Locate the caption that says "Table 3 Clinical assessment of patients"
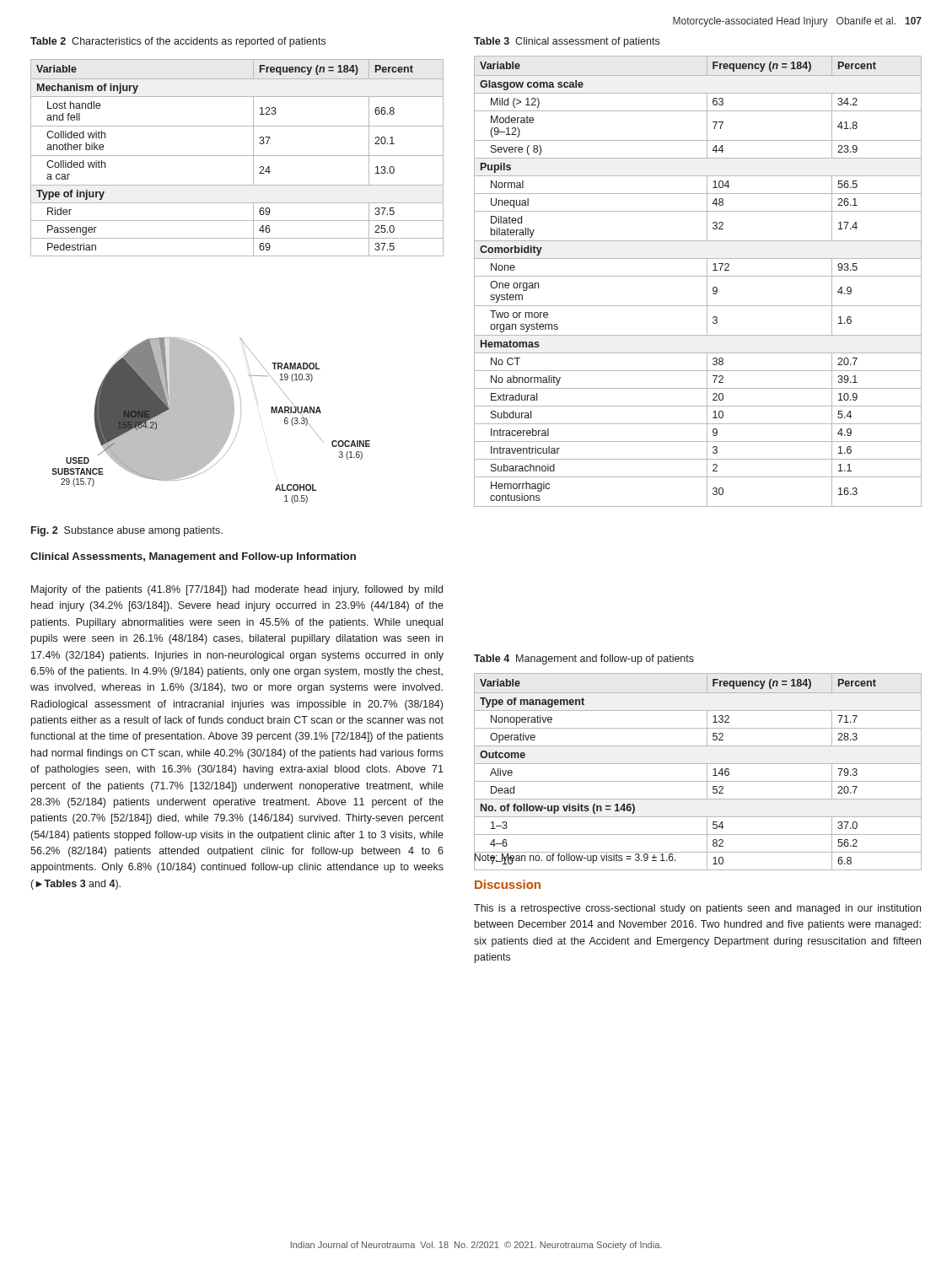Viewport: 952px width, 1265px height. (567, 41)
